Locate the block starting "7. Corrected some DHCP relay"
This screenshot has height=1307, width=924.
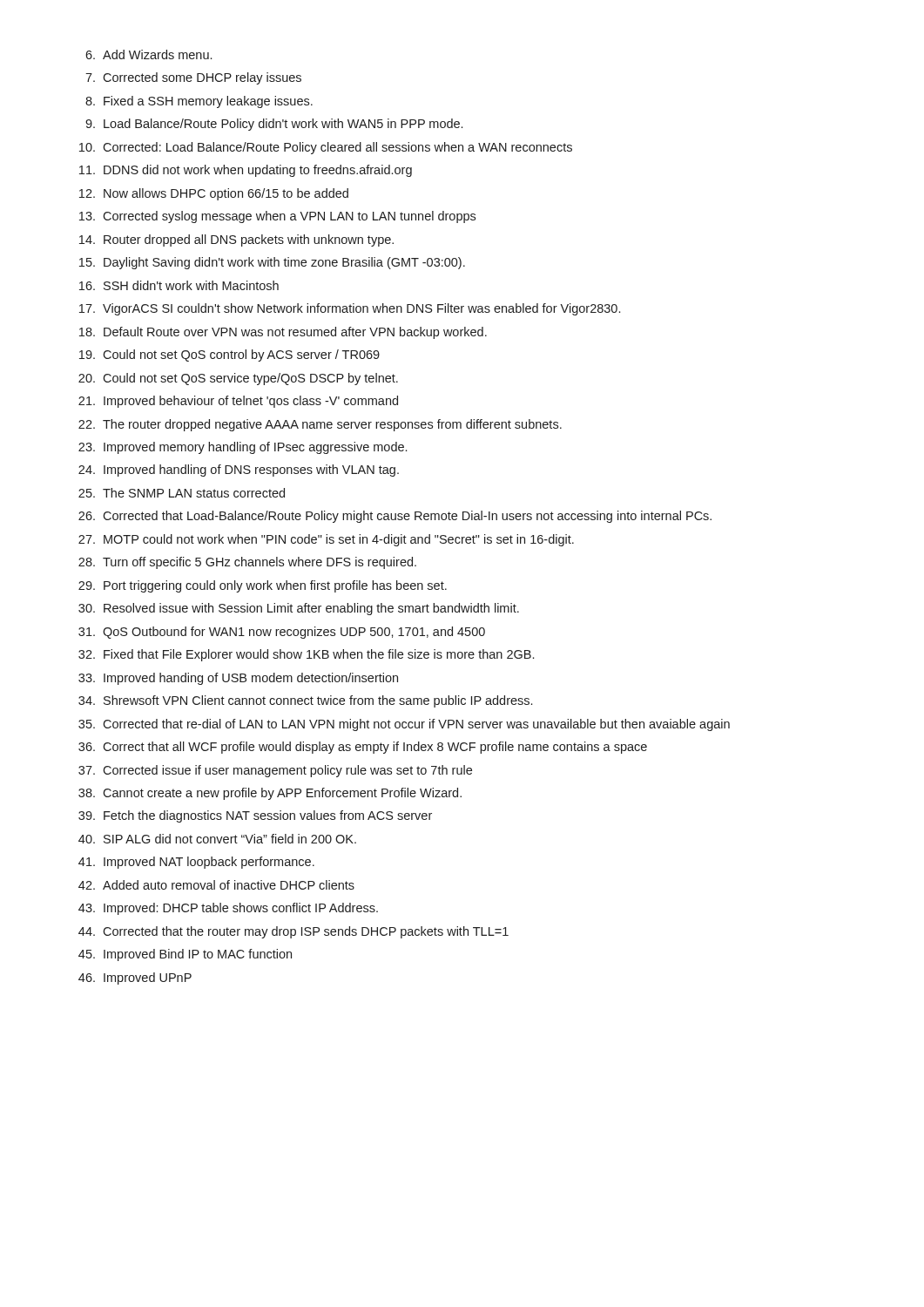[193, 78]
